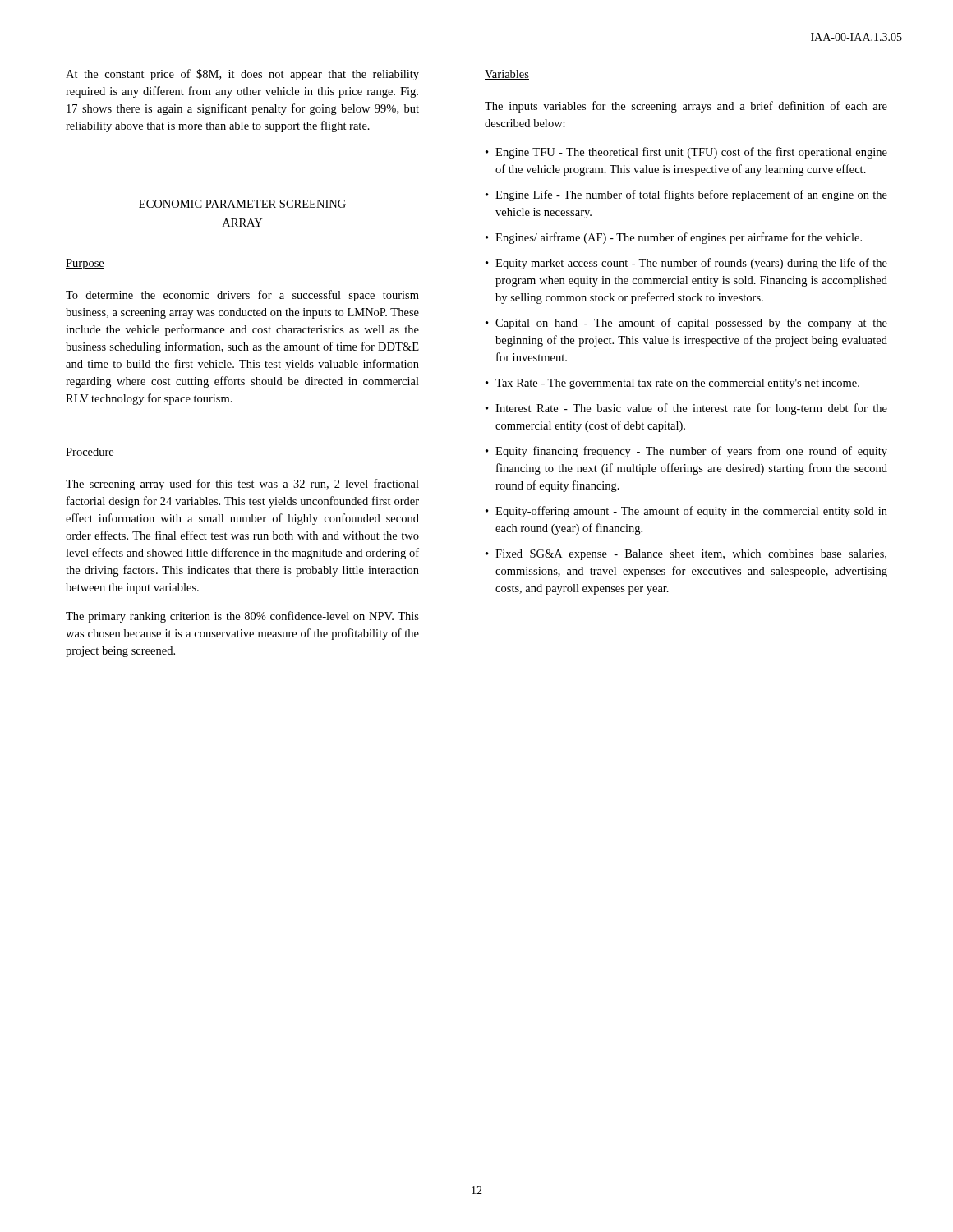Select the element starting "Equity-offering amount - The amount"
The width and height of the screenshot is (953, 1232).
691,520
